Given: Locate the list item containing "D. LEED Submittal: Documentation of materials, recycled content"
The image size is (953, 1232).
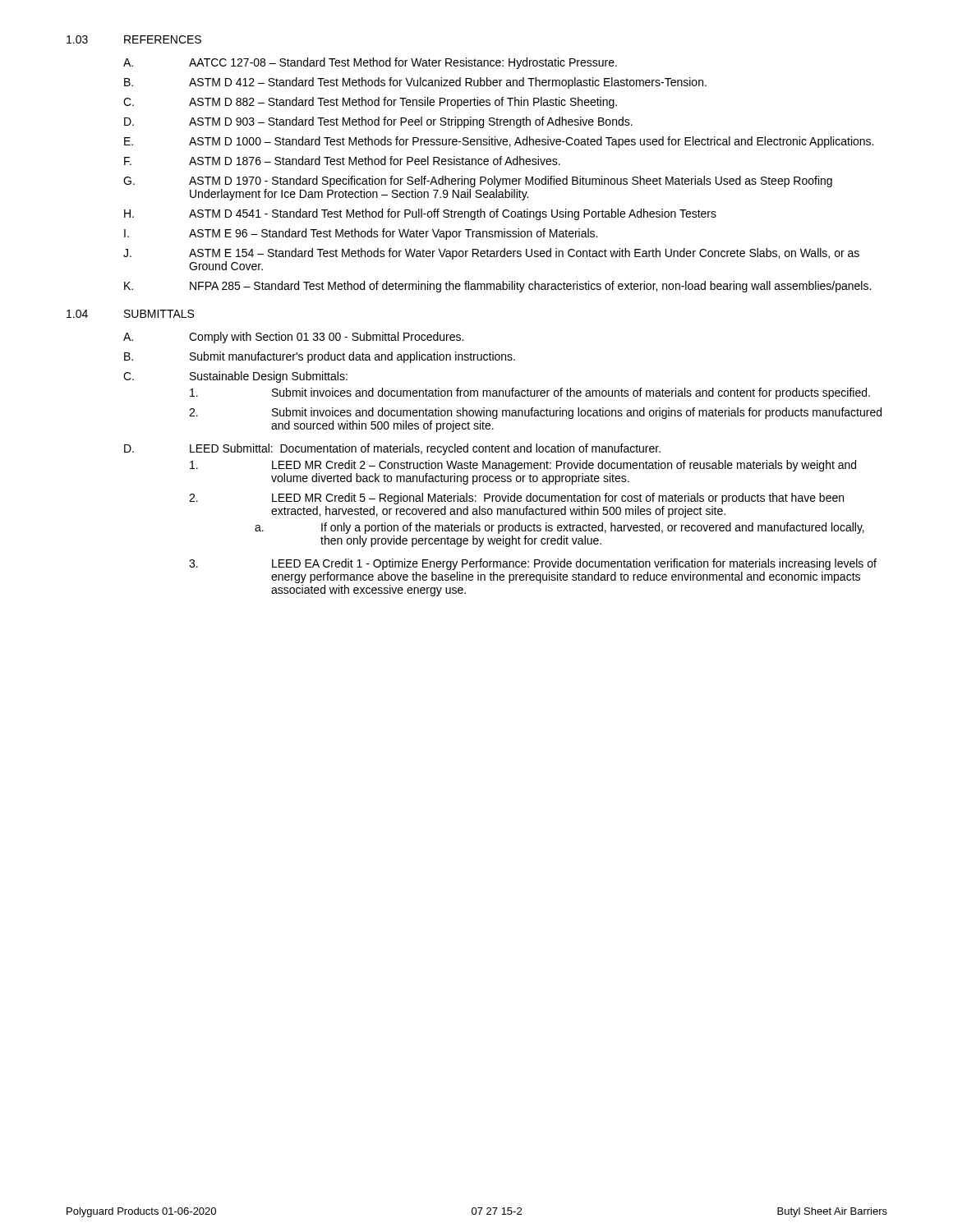Looking at the screenshot, I should [x=476, y=448].
